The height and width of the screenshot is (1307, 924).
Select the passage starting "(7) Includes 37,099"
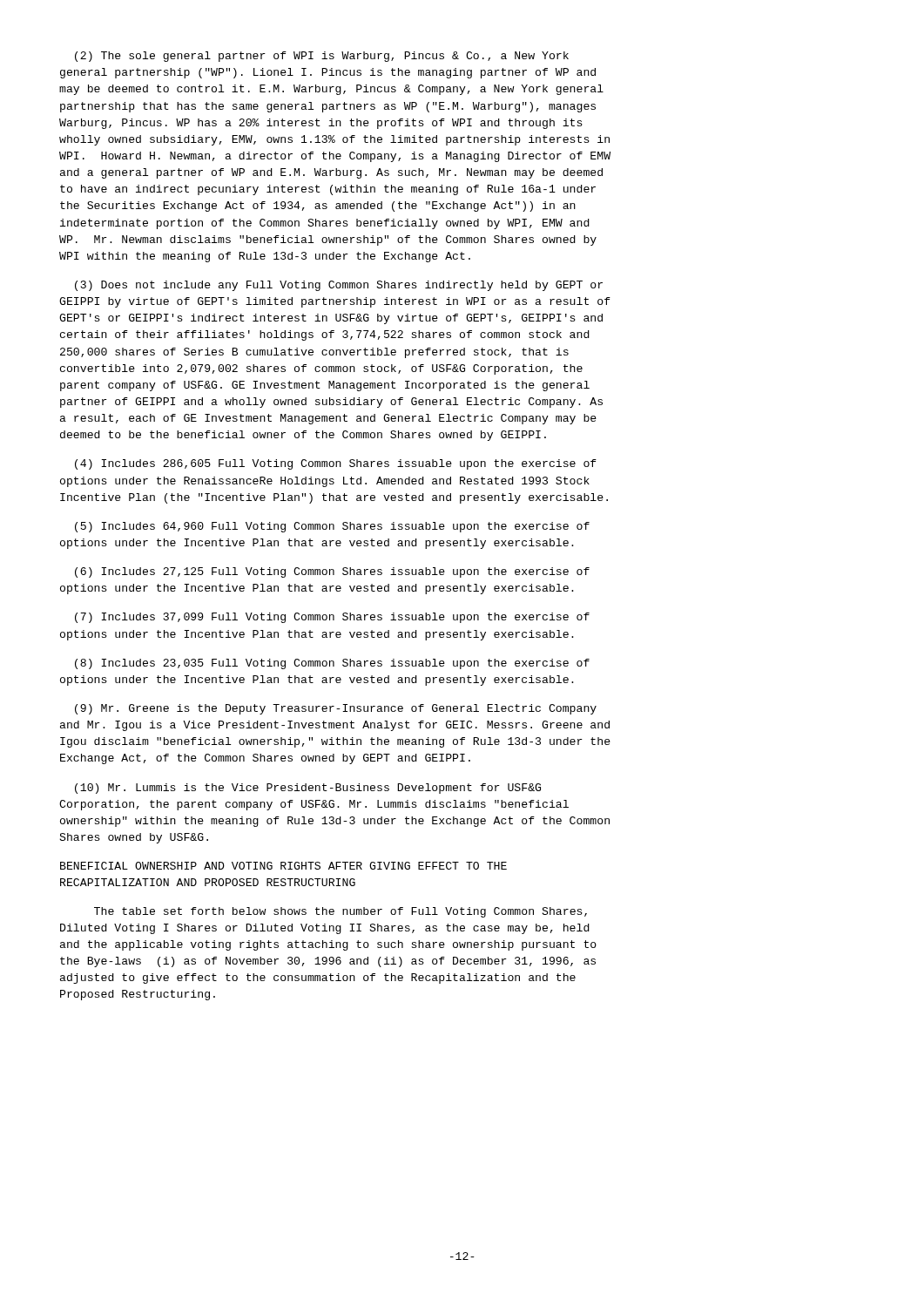tap(462, 626)
